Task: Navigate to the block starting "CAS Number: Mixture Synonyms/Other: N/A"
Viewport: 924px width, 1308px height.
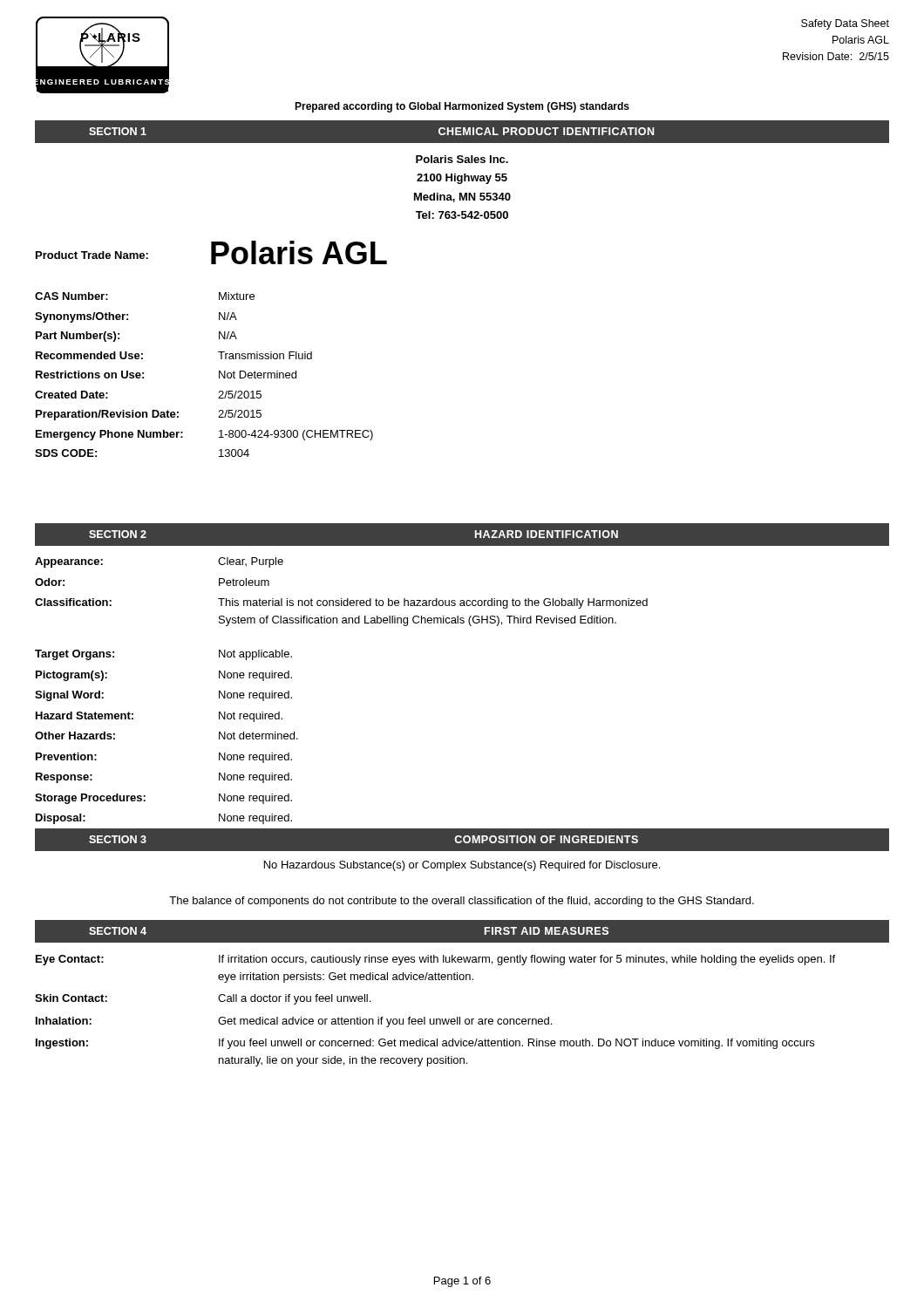Action: [x=75, y=296]
